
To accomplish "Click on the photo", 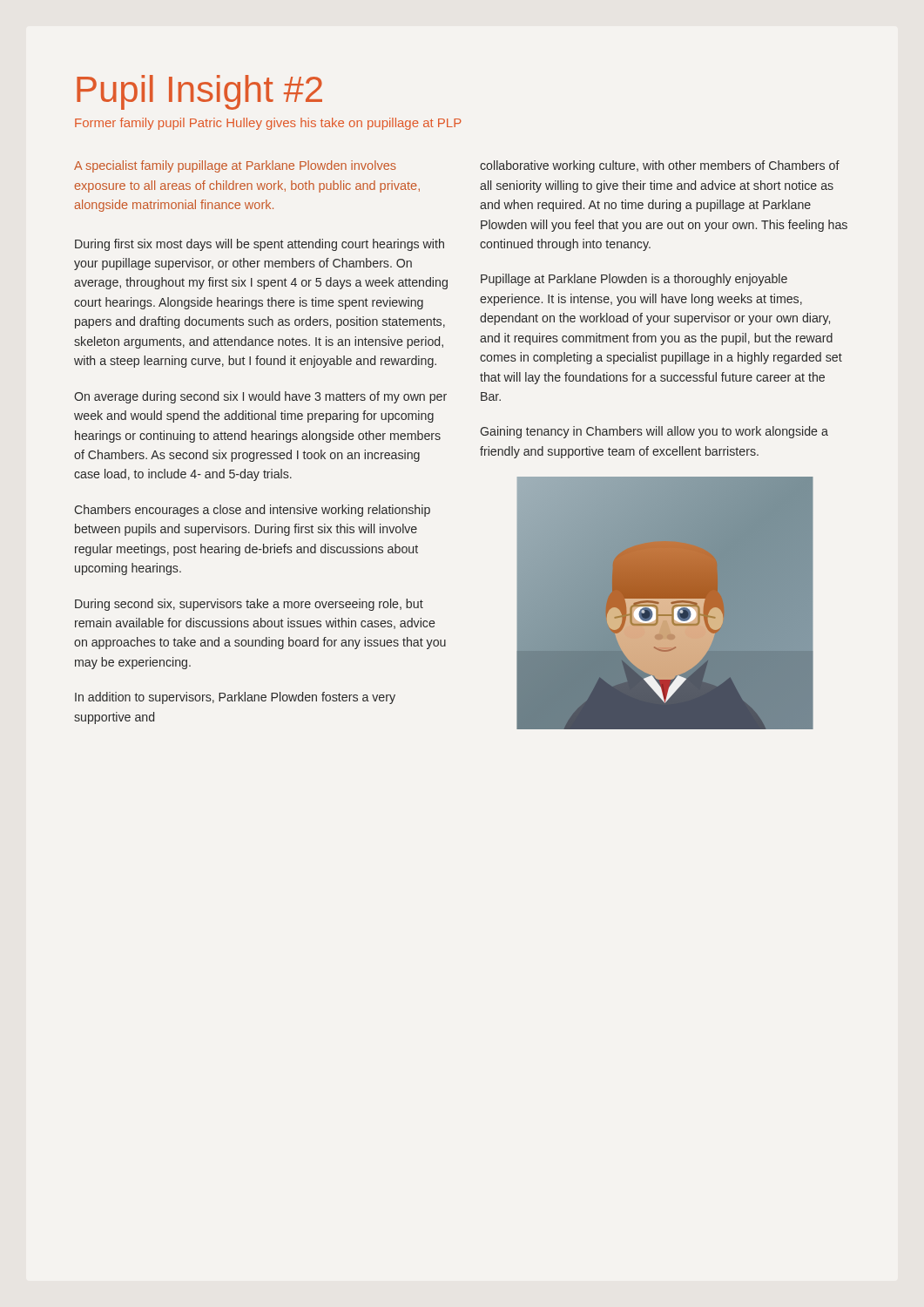I will [665, 605].
